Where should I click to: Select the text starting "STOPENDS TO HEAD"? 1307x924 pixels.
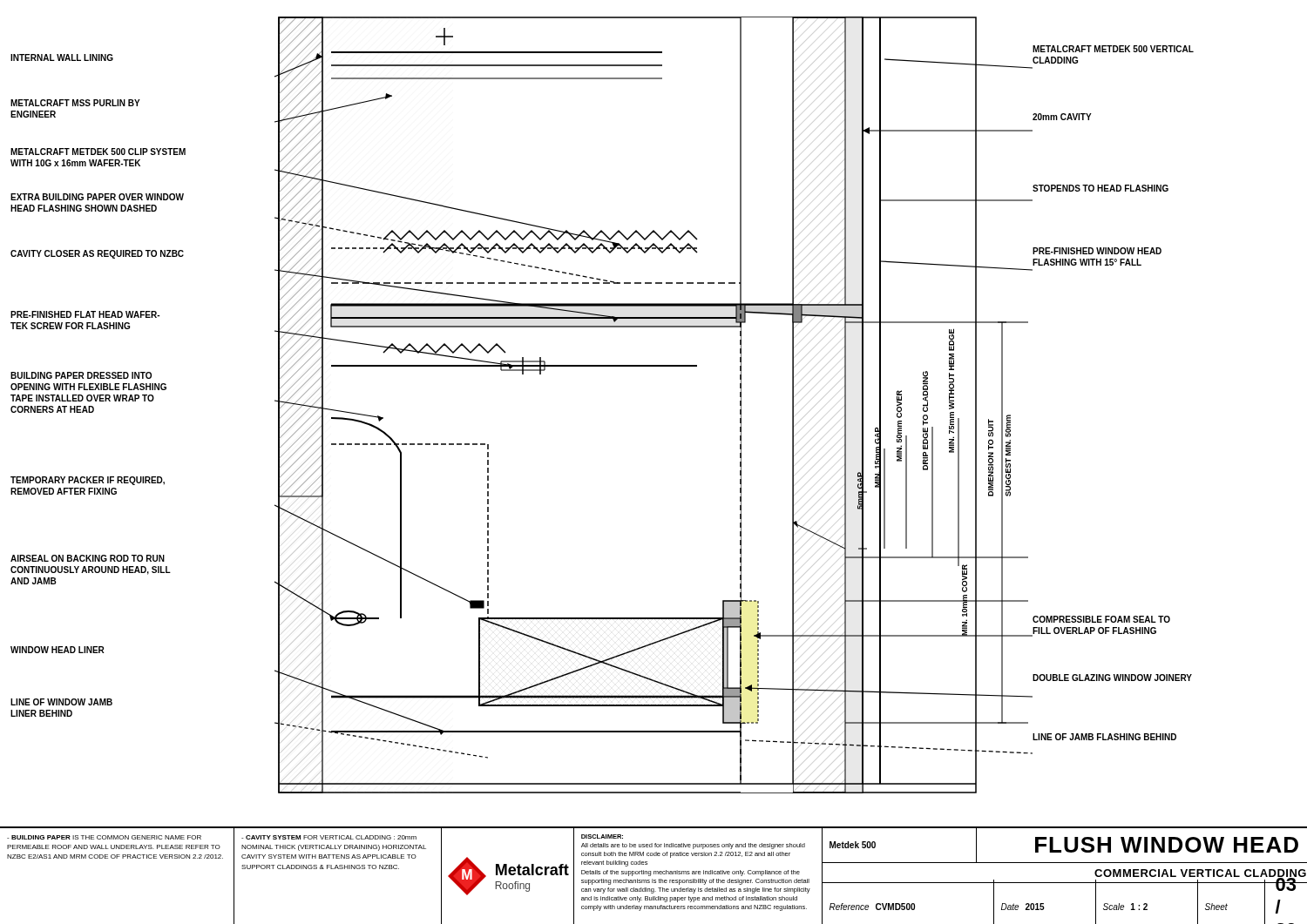[x=1101, y=189]
